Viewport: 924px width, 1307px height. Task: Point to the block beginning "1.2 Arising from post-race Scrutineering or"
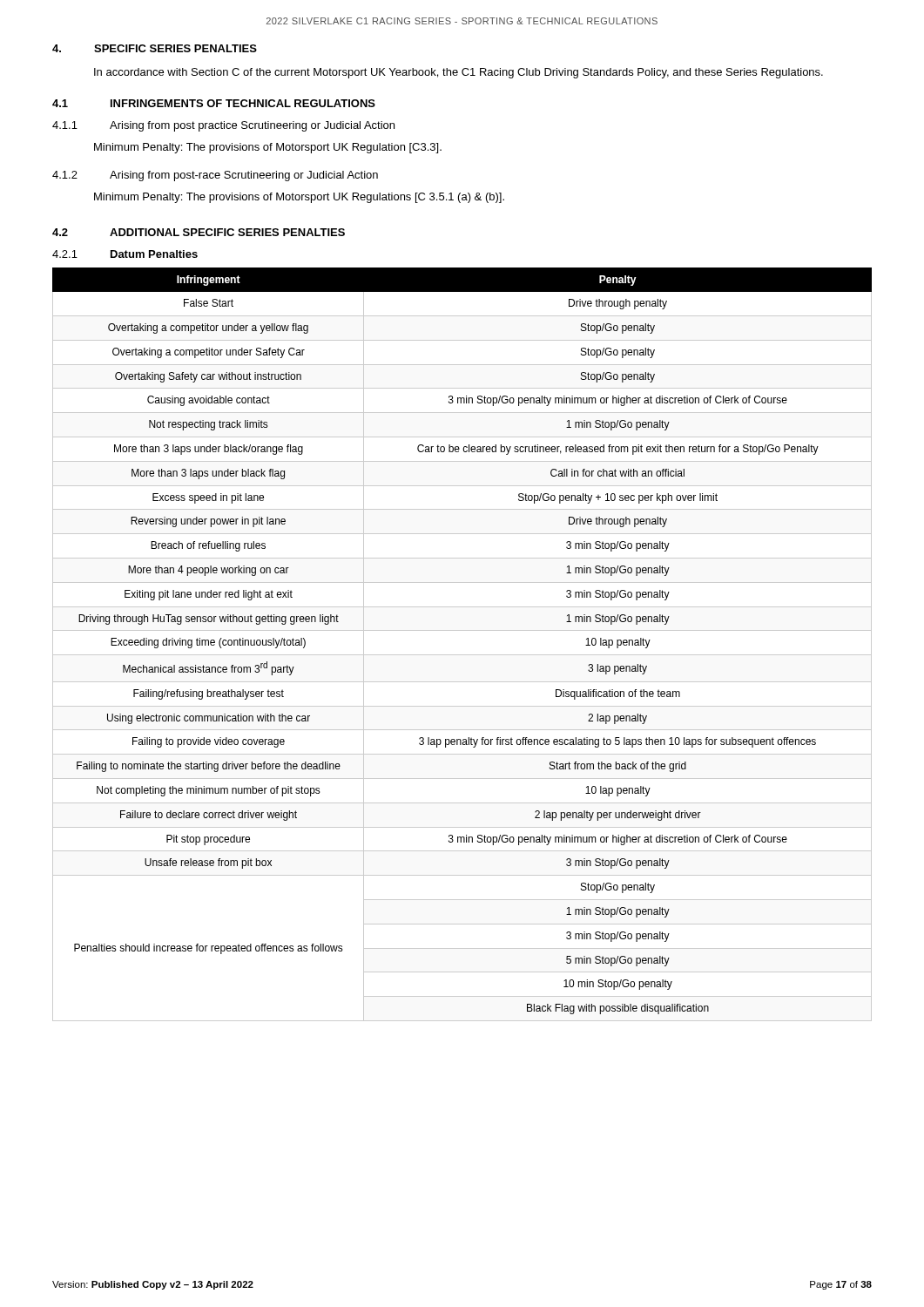tap(215, 174)
